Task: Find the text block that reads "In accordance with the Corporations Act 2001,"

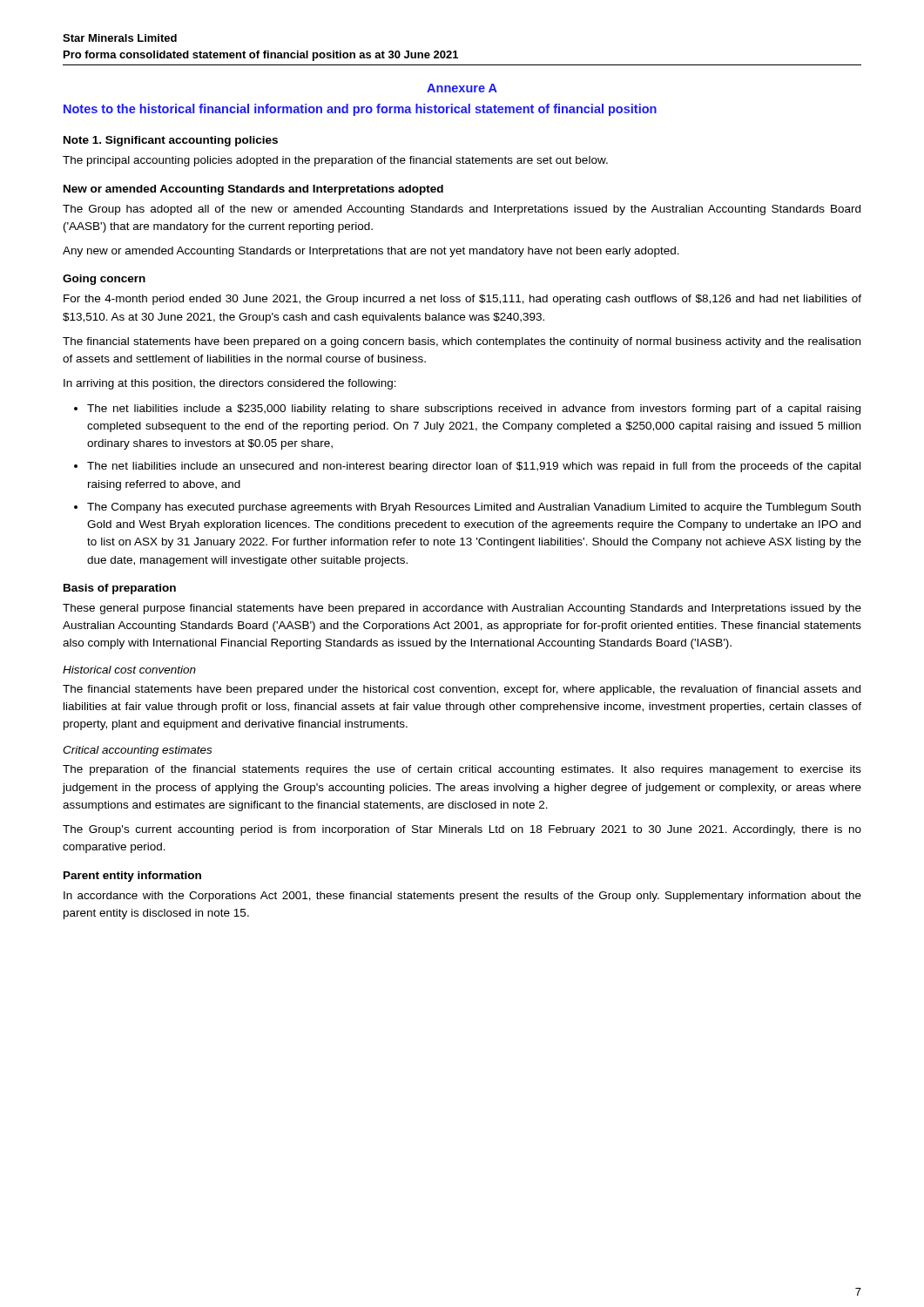Action: coord(462,904)
